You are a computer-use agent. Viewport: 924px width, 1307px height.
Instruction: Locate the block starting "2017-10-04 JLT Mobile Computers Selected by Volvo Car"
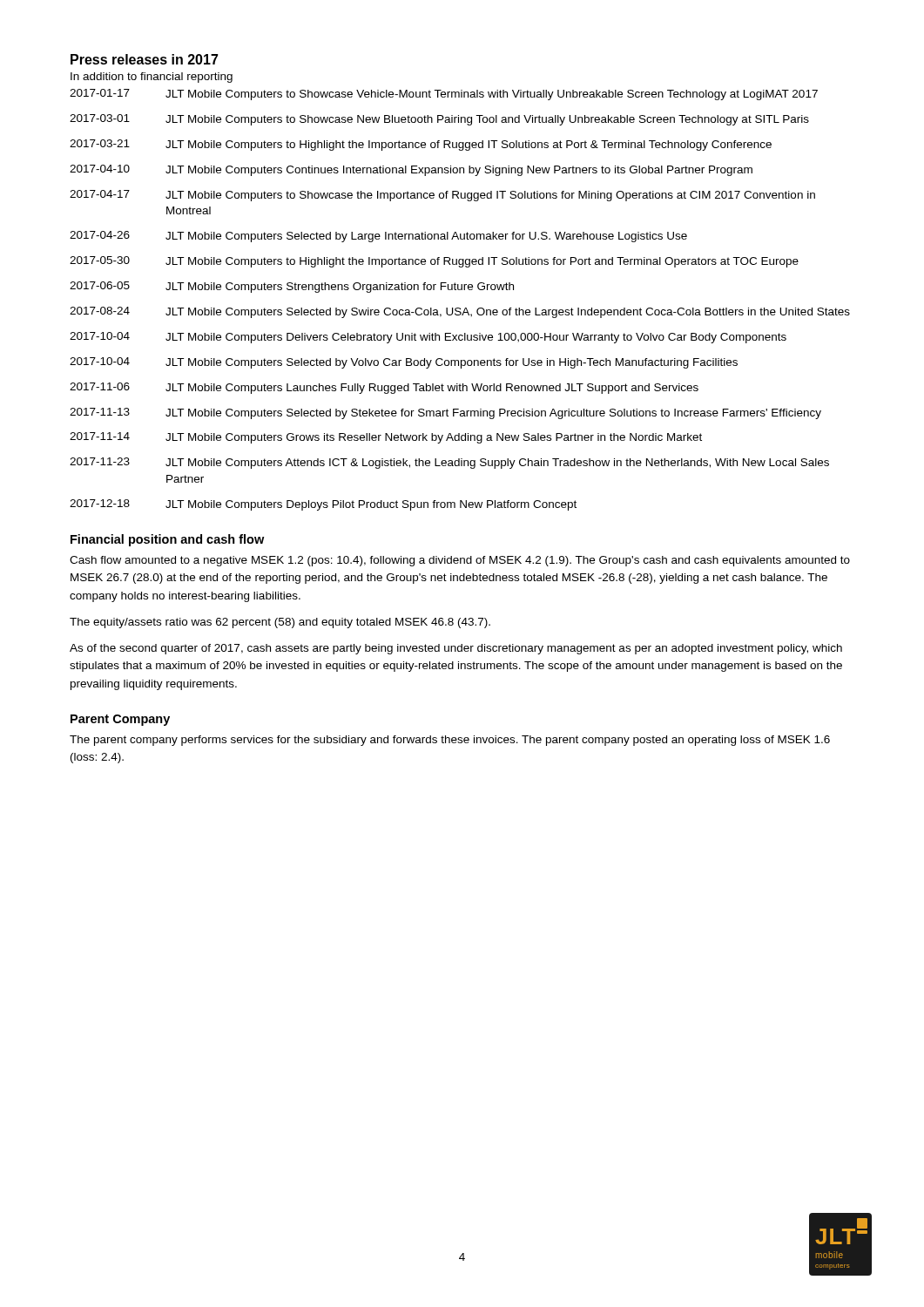404,363
